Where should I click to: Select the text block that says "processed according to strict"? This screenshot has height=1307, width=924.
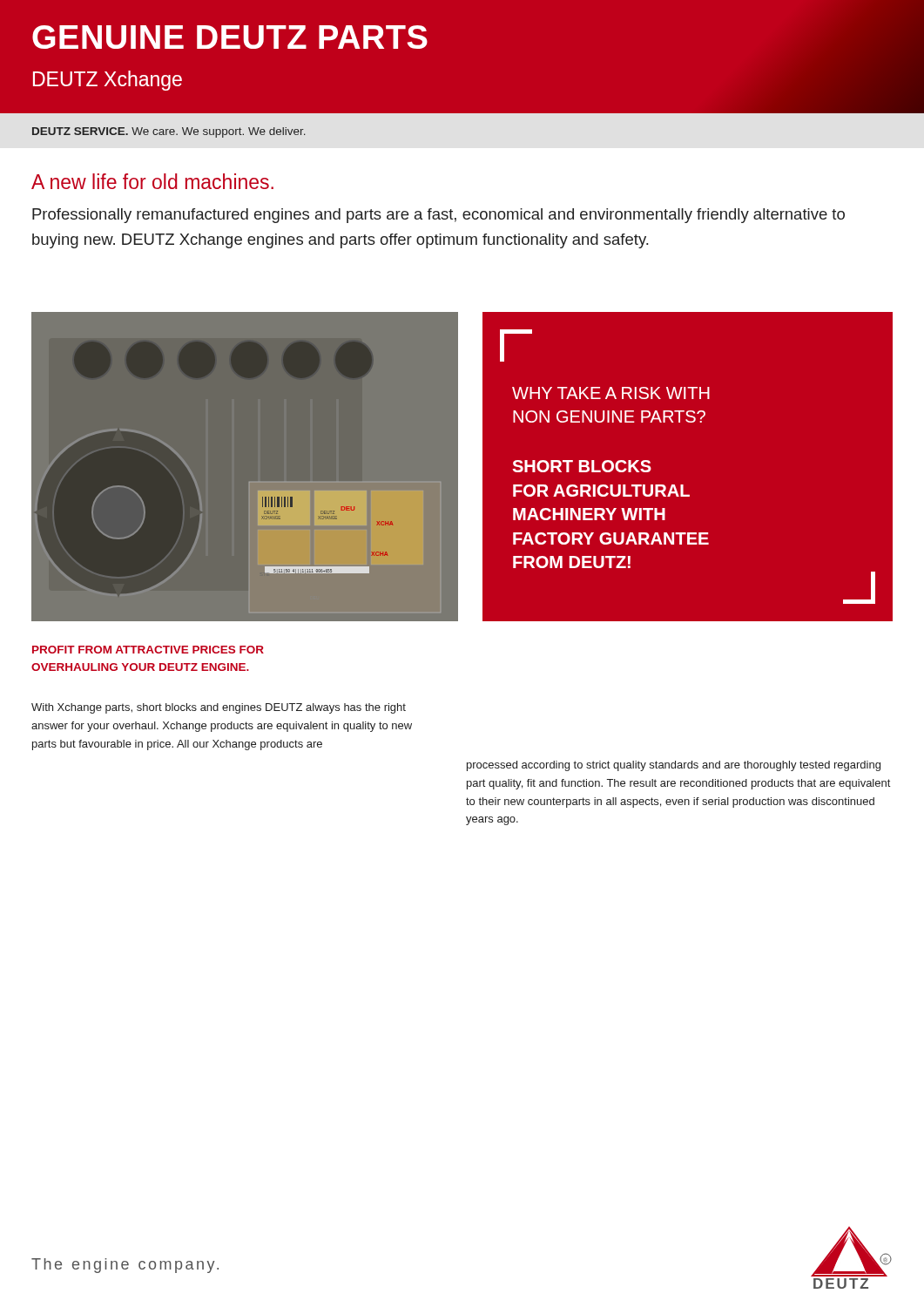(x=679, y=793)
